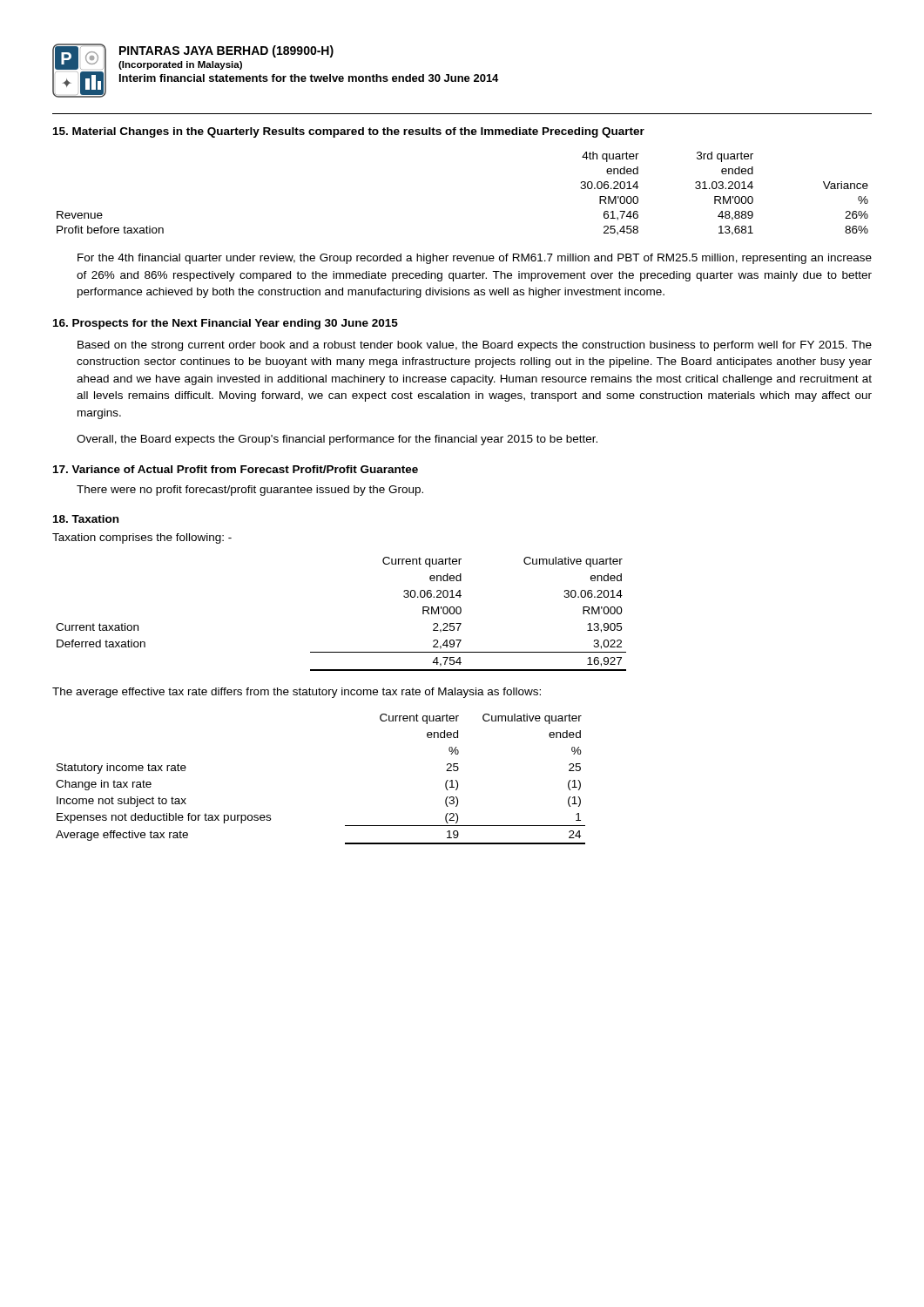Locate the table with the text "Profit before taxation"
This screenshot has width=924, height=1307.
pos(462,193)
